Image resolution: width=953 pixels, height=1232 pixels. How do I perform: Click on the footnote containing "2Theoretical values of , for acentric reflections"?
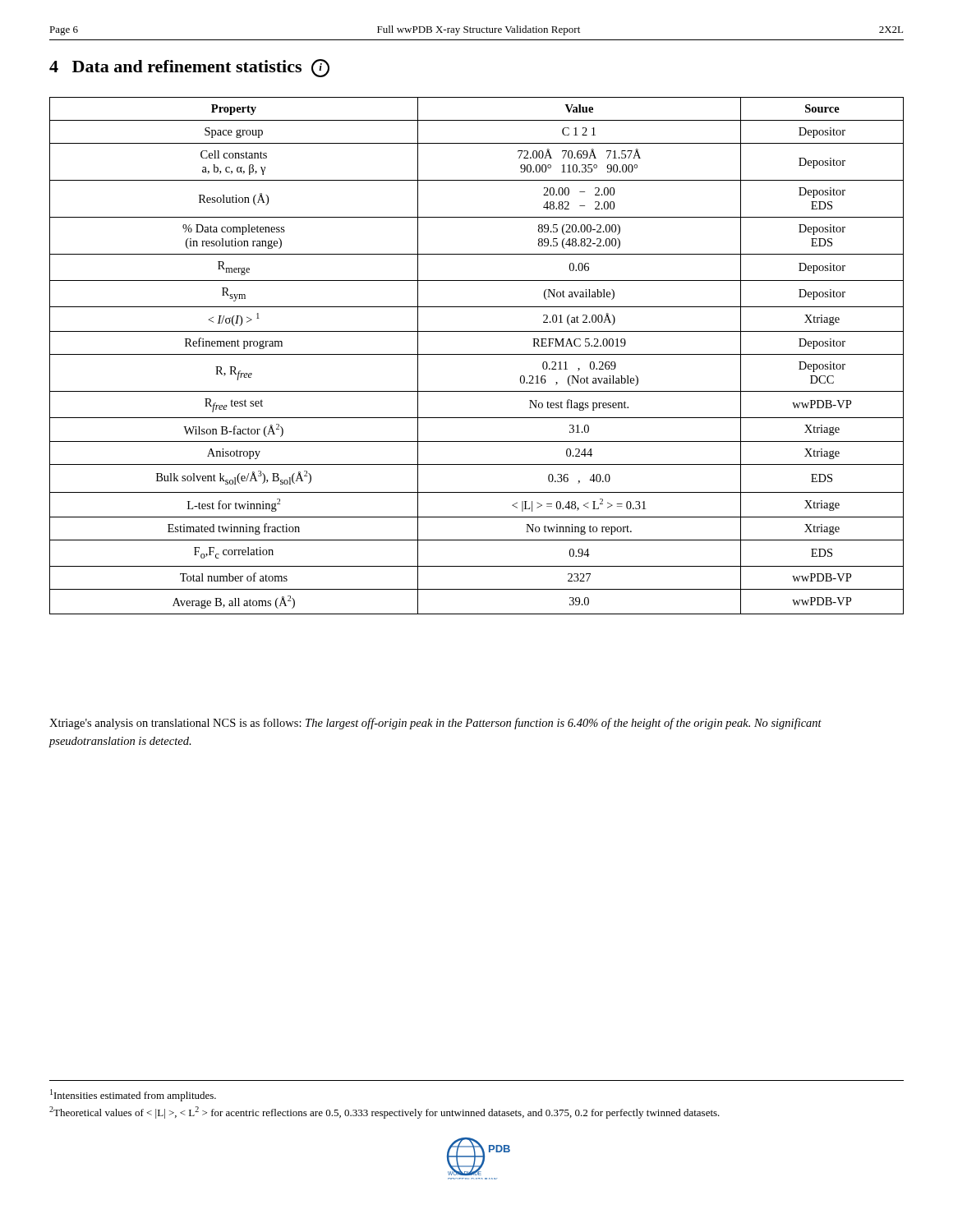point(385,1112)
